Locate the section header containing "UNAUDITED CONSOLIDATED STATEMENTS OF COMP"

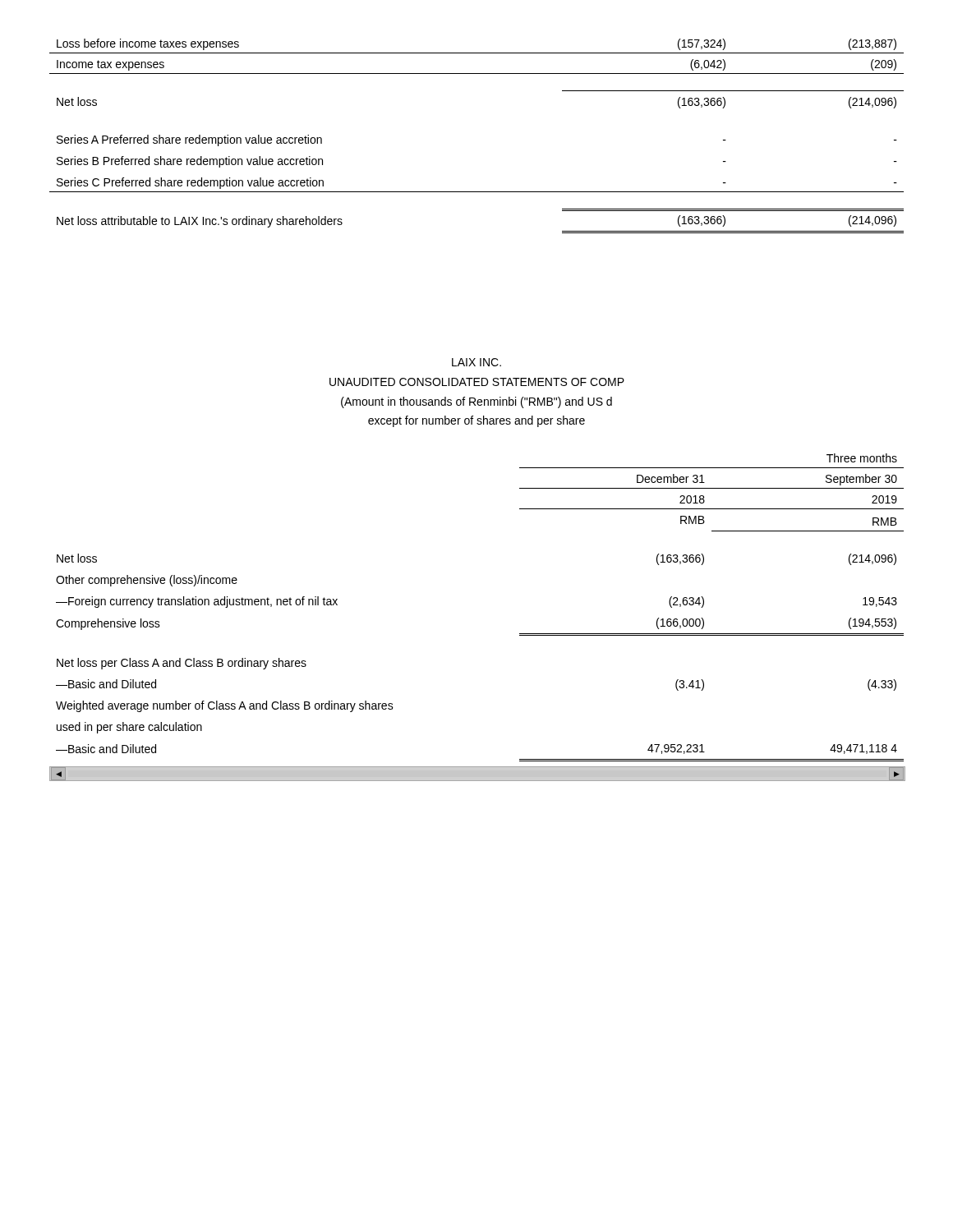476,382
